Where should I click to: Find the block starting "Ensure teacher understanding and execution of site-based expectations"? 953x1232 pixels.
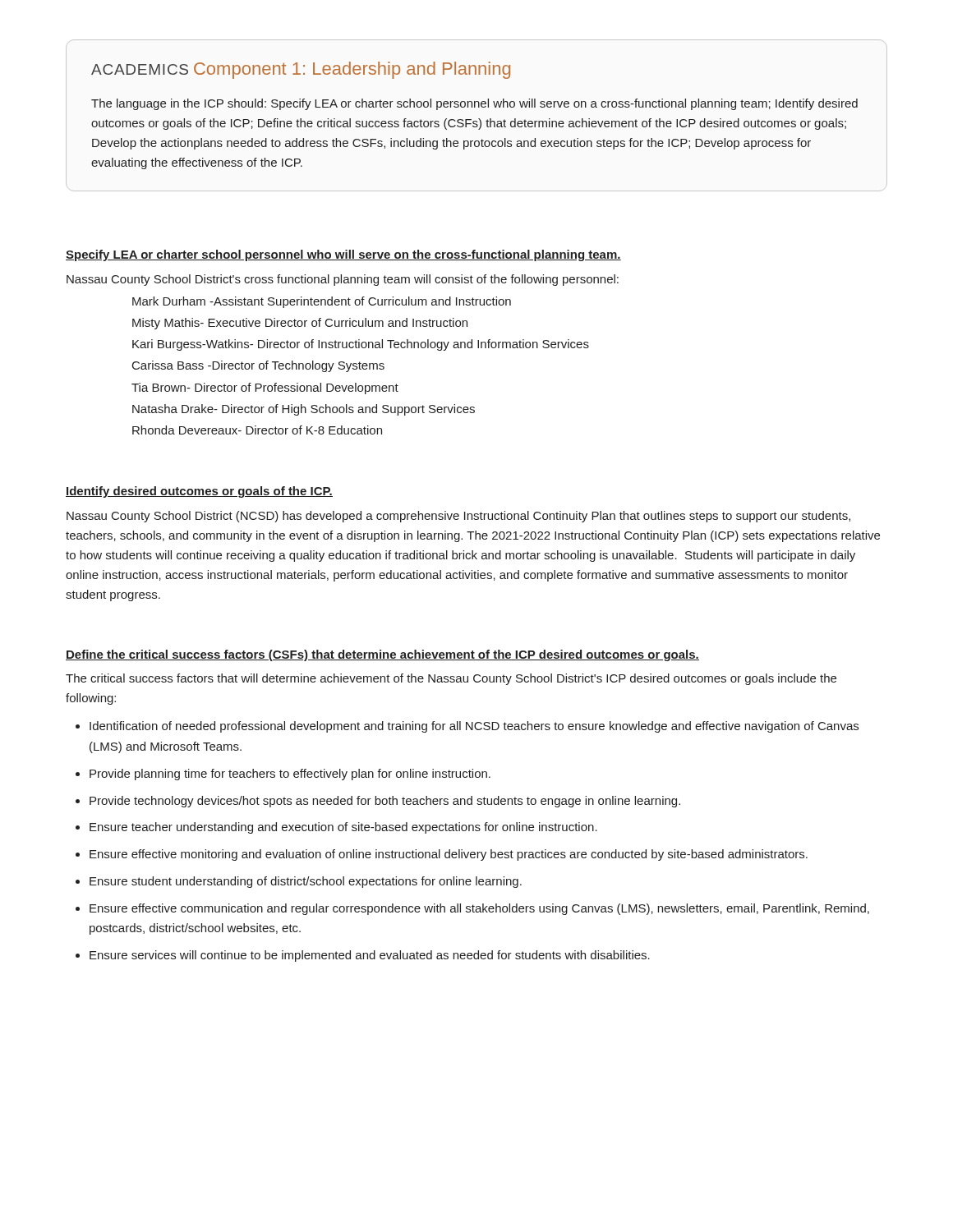coord(343,827)
